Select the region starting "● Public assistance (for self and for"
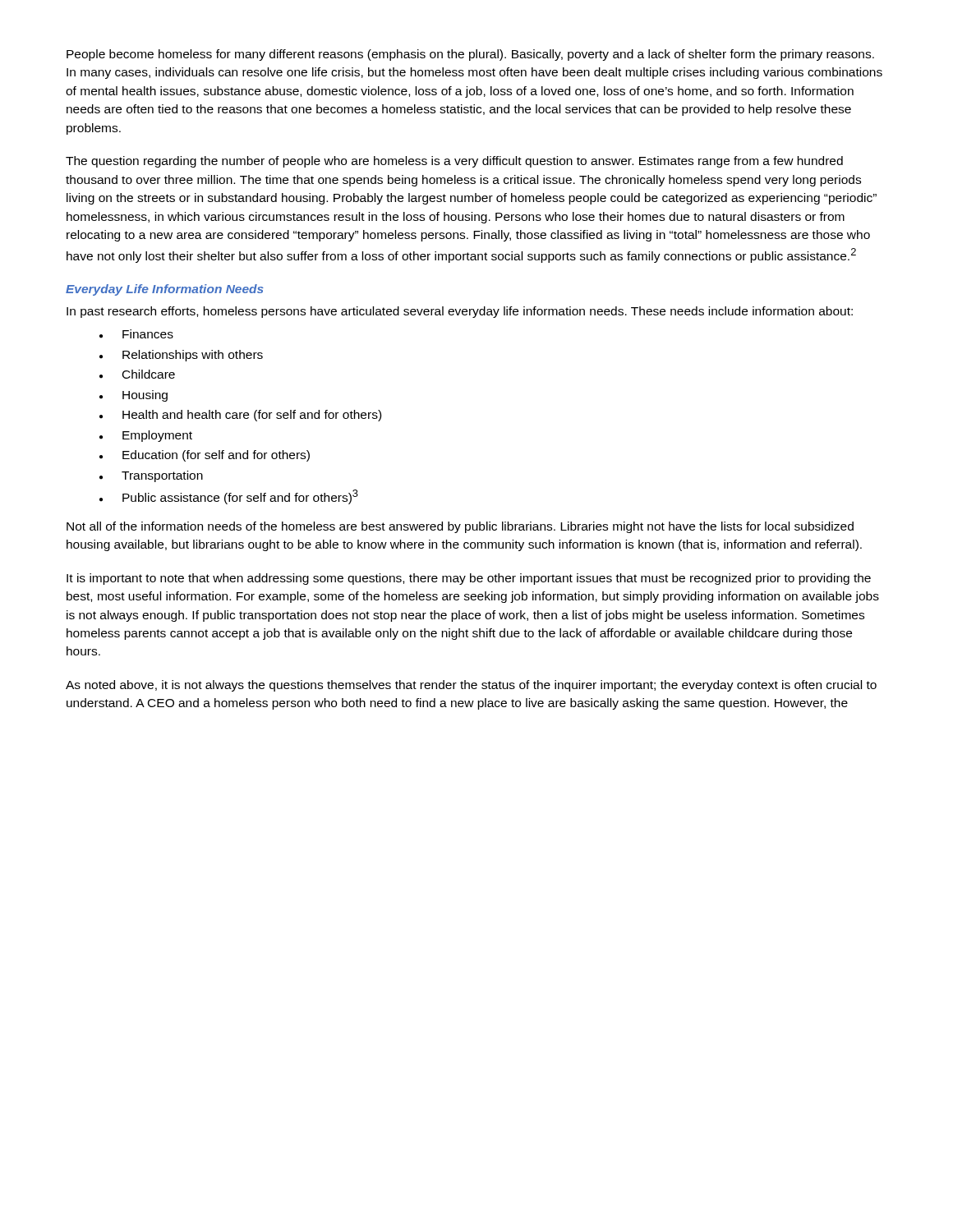The image size is (953, 1232). 228,497
